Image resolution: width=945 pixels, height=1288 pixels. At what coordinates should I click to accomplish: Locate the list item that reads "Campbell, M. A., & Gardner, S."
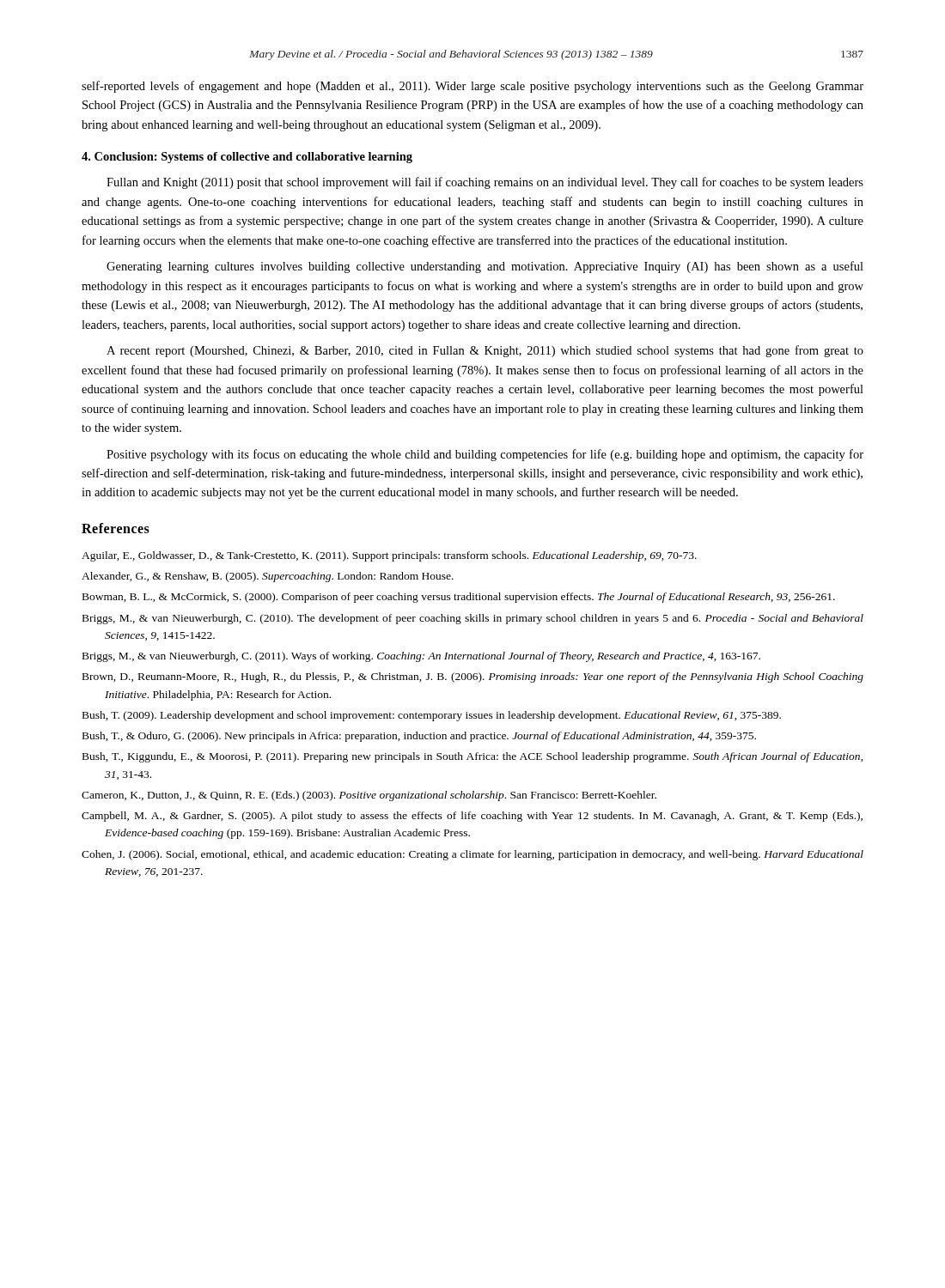click(x=472, y=824)
